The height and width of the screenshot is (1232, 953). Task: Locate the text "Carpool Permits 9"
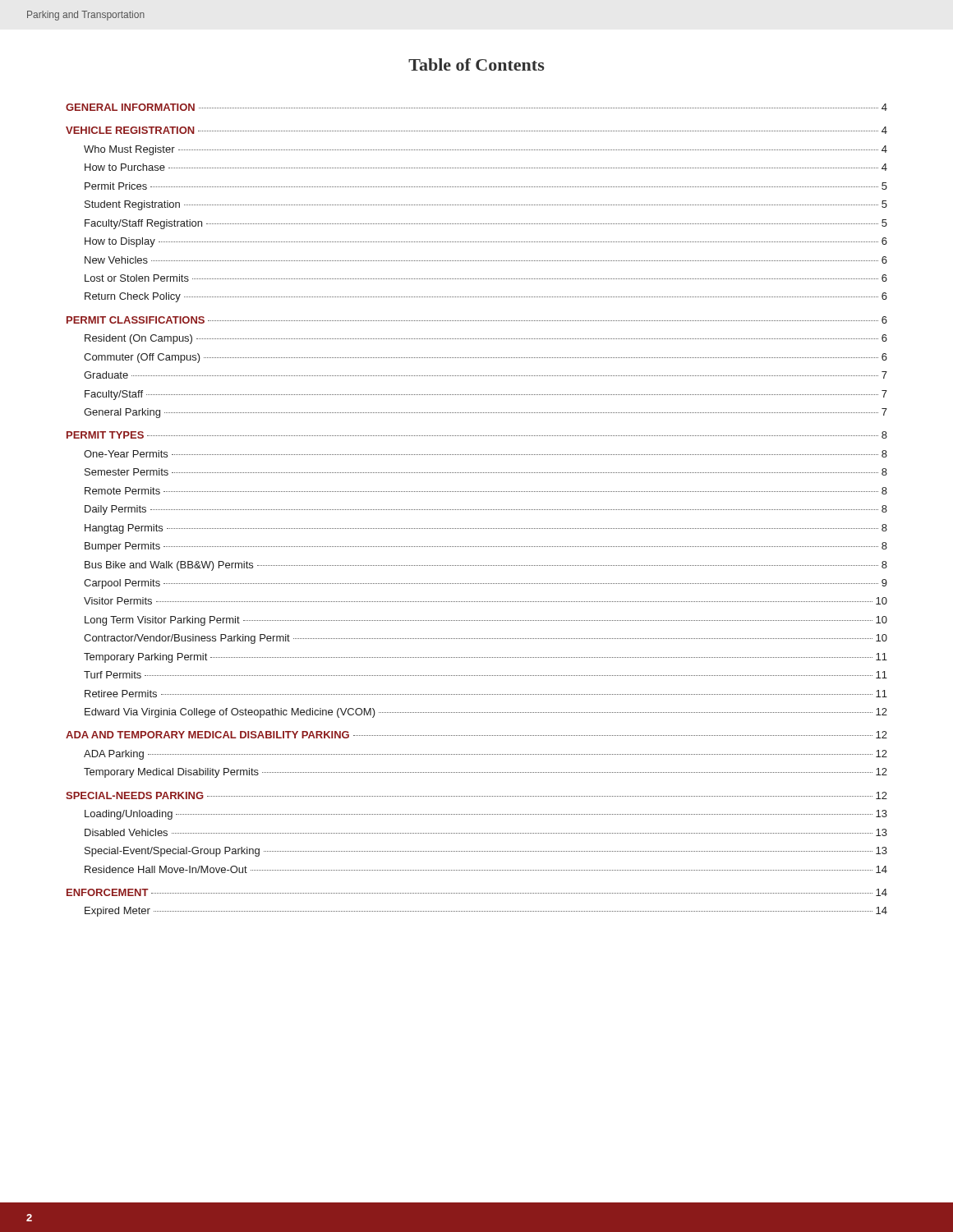click(476, 583)
